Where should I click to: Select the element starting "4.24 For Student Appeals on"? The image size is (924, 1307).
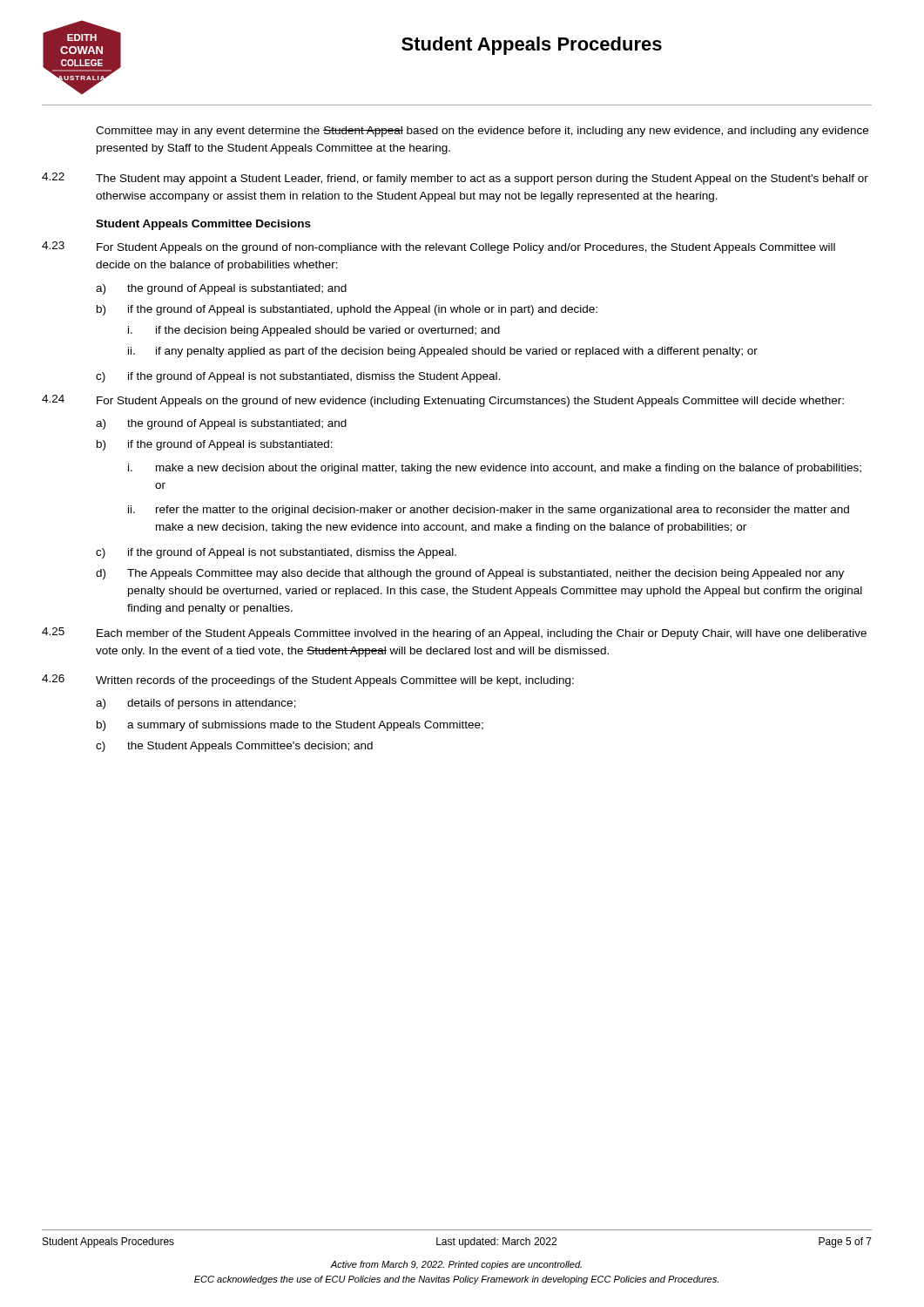pos(457,506)
